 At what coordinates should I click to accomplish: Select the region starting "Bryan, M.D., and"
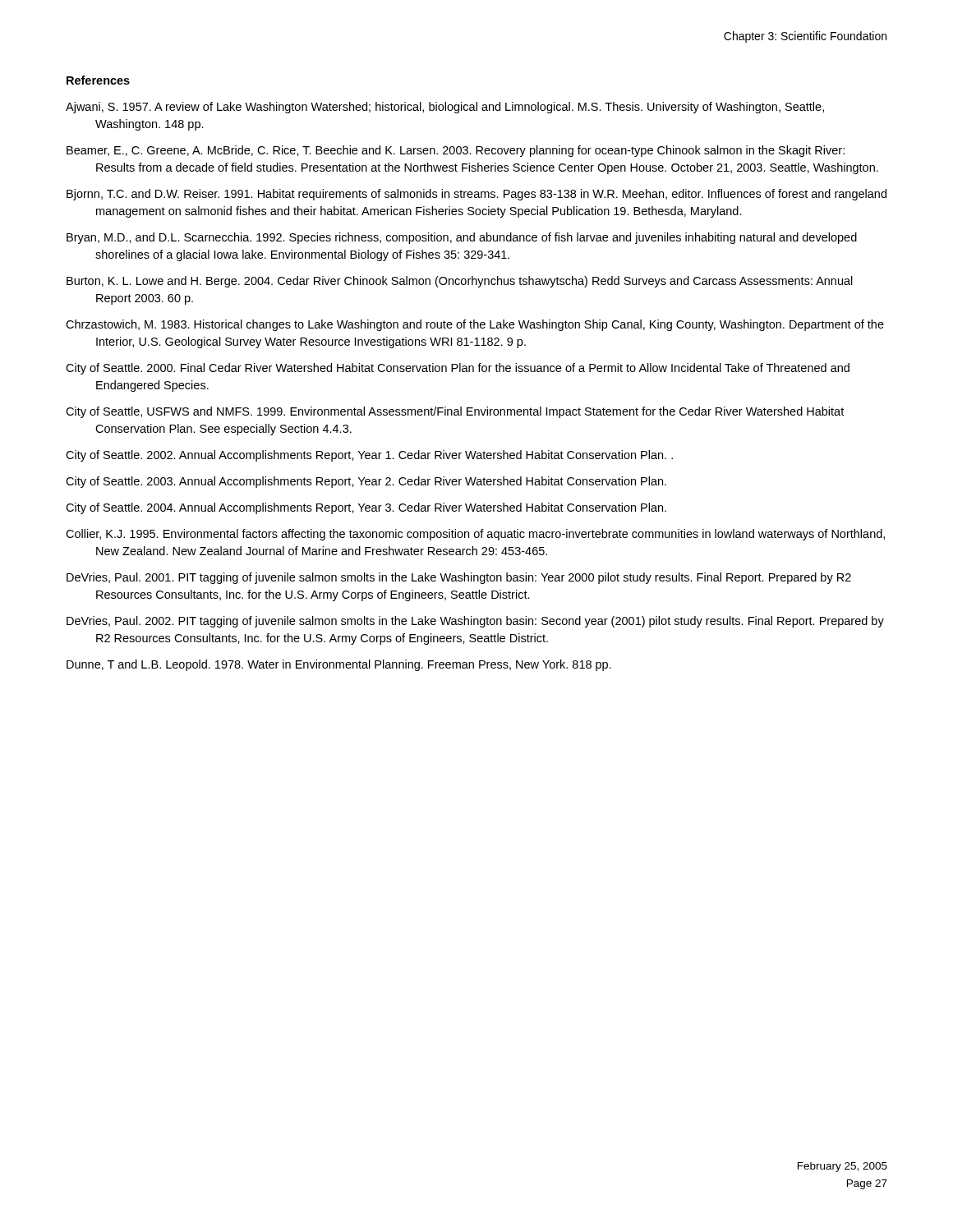pyautogui.click(x=461, y=246)
